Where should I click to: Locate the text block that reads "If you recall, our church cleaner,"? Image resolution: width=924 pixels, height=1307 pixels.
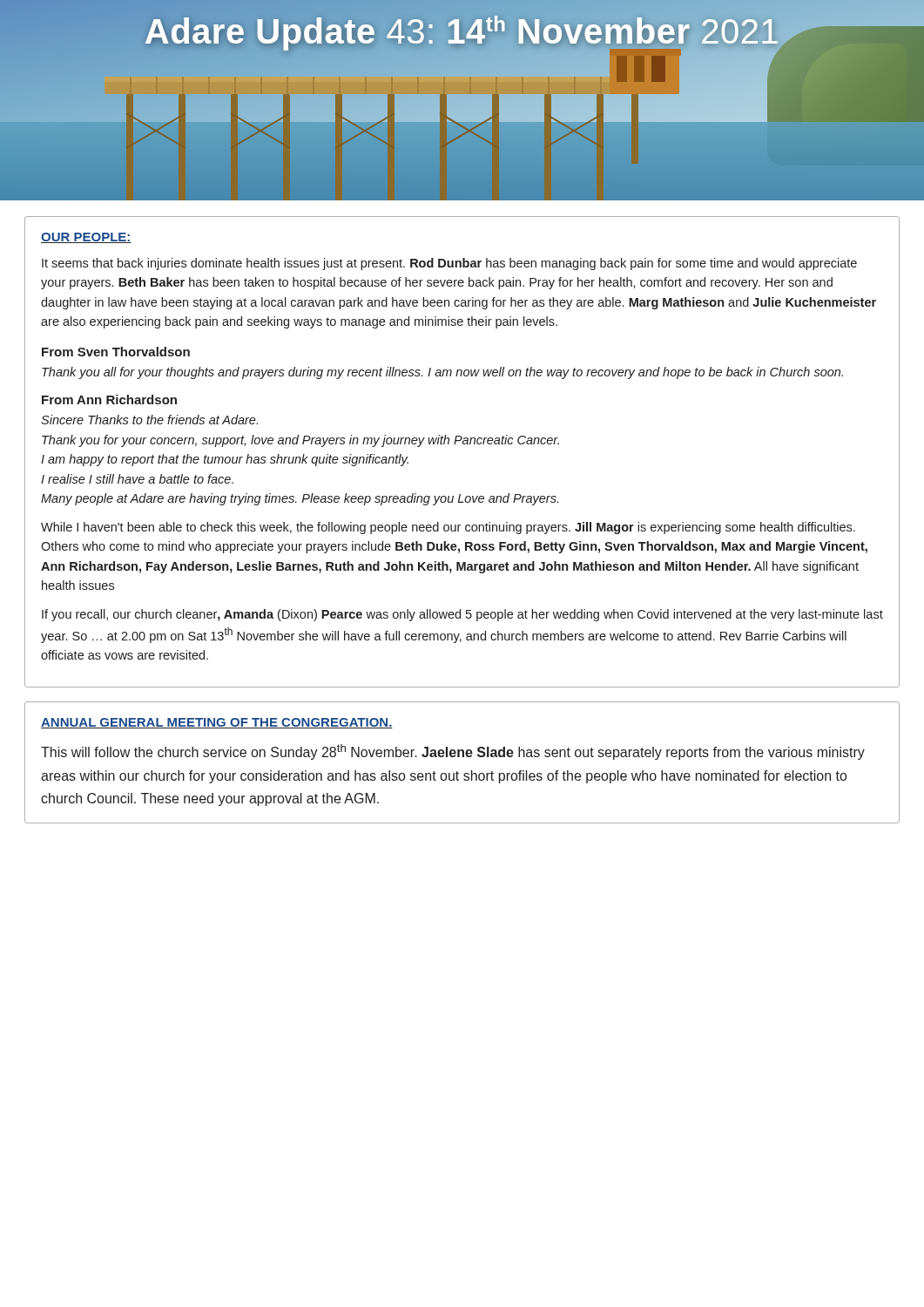(462, 635)
